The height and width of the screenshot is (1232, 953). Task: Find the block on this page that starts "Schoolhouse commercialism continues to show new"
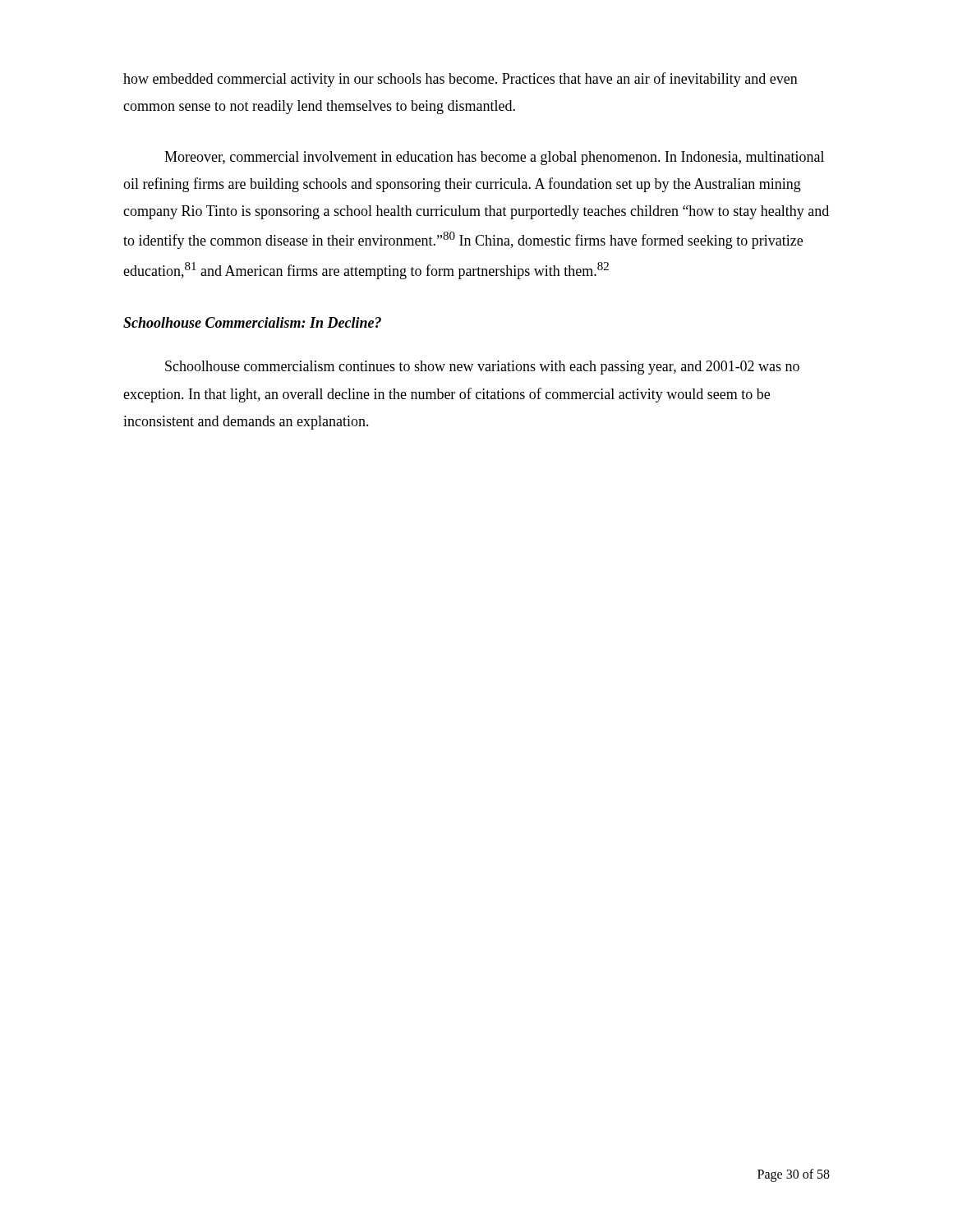point(476,394)
